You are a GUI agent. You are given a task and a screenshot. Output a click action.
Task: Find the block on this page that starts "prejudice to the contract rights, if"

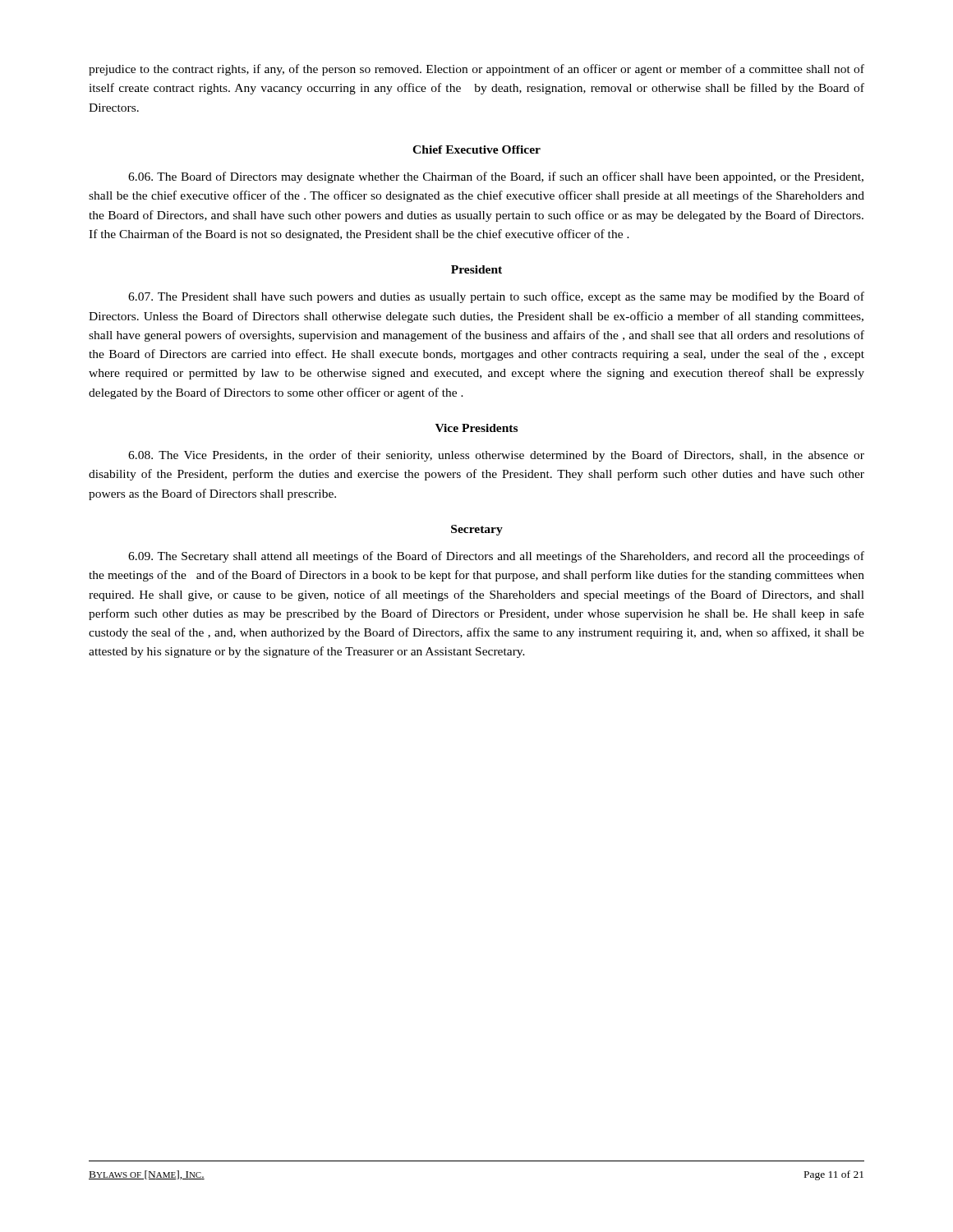pyautogui.click(x=476, y=88)
